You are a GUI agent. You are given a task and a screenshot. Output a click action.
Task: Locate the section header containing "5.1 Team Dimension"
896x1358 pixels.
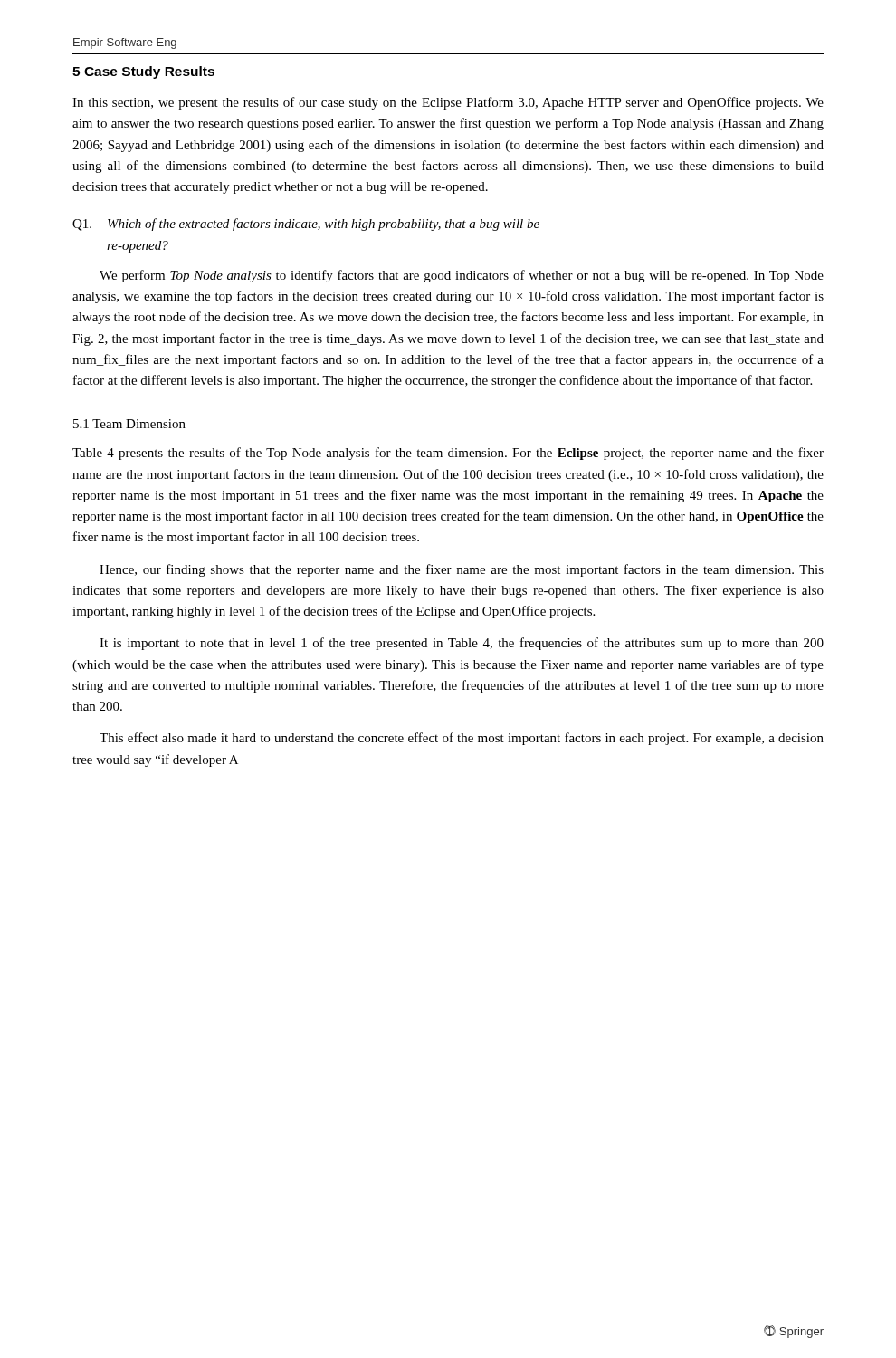pos(129,424)
